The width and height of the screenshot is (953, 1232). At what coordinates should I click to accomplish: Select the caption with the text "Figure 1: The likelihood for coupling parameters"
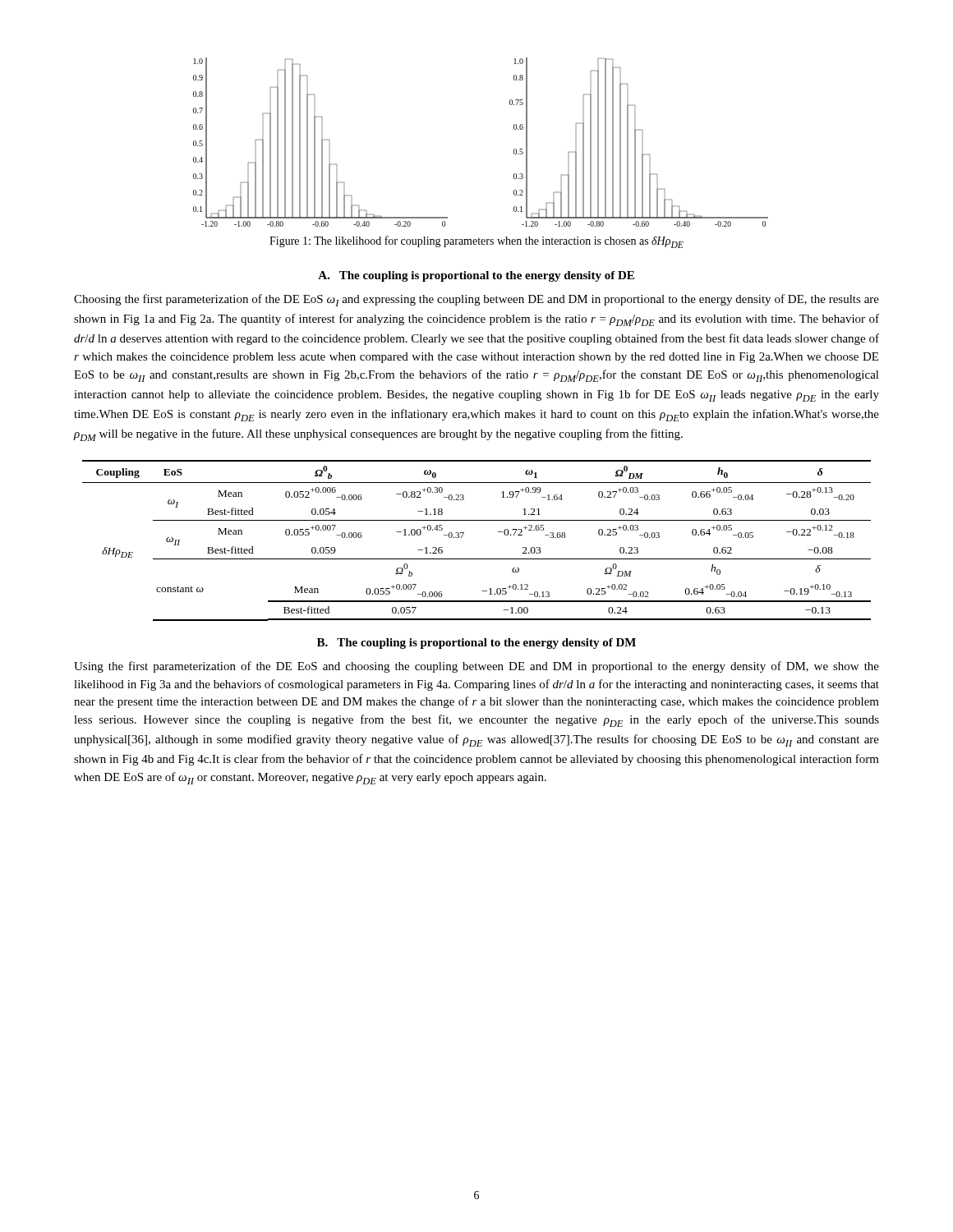click(476, 243)
